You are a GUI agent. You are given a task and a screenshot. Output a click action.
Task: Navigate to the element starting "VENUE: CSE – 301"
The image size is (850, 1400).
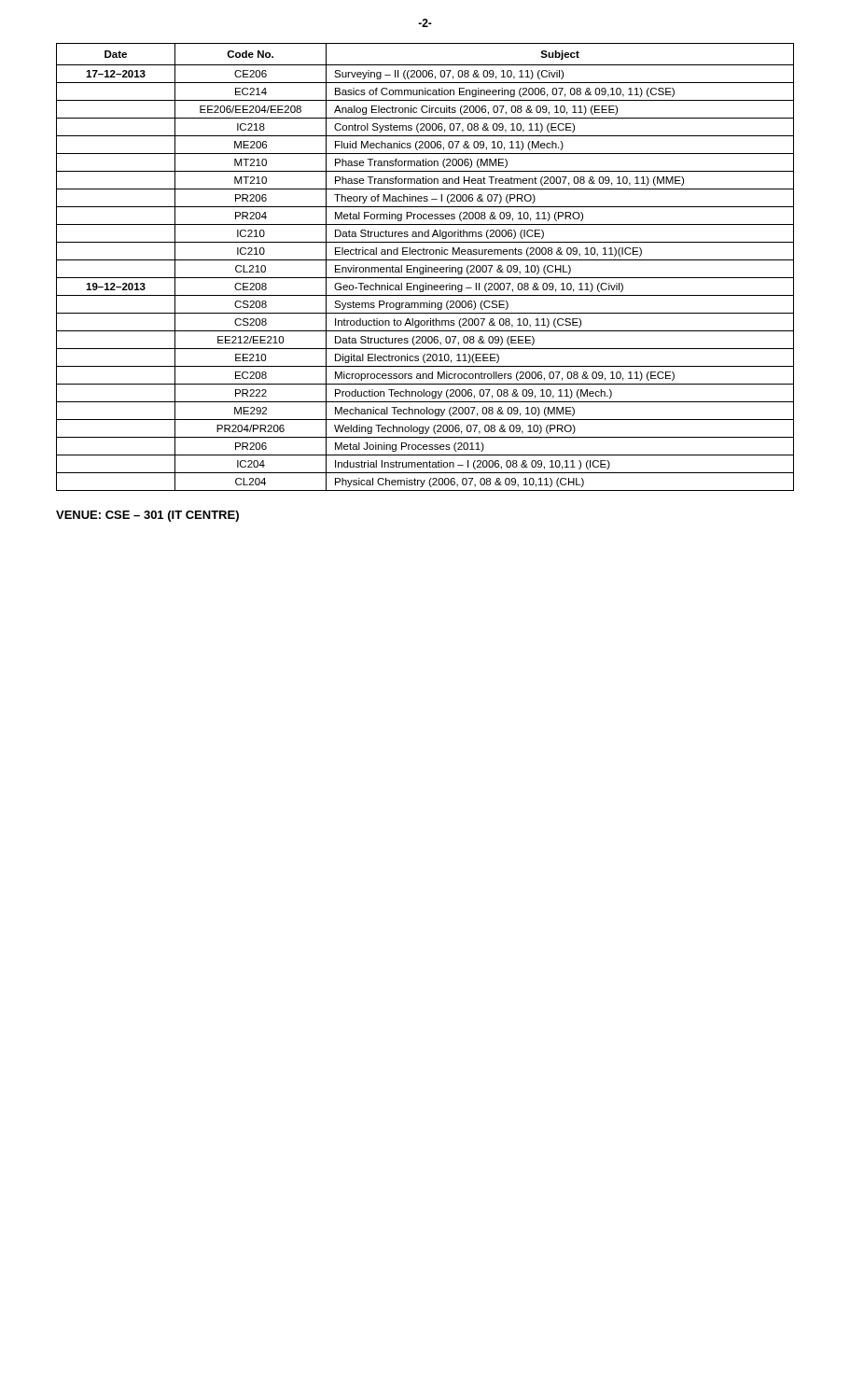click(148, 515)
